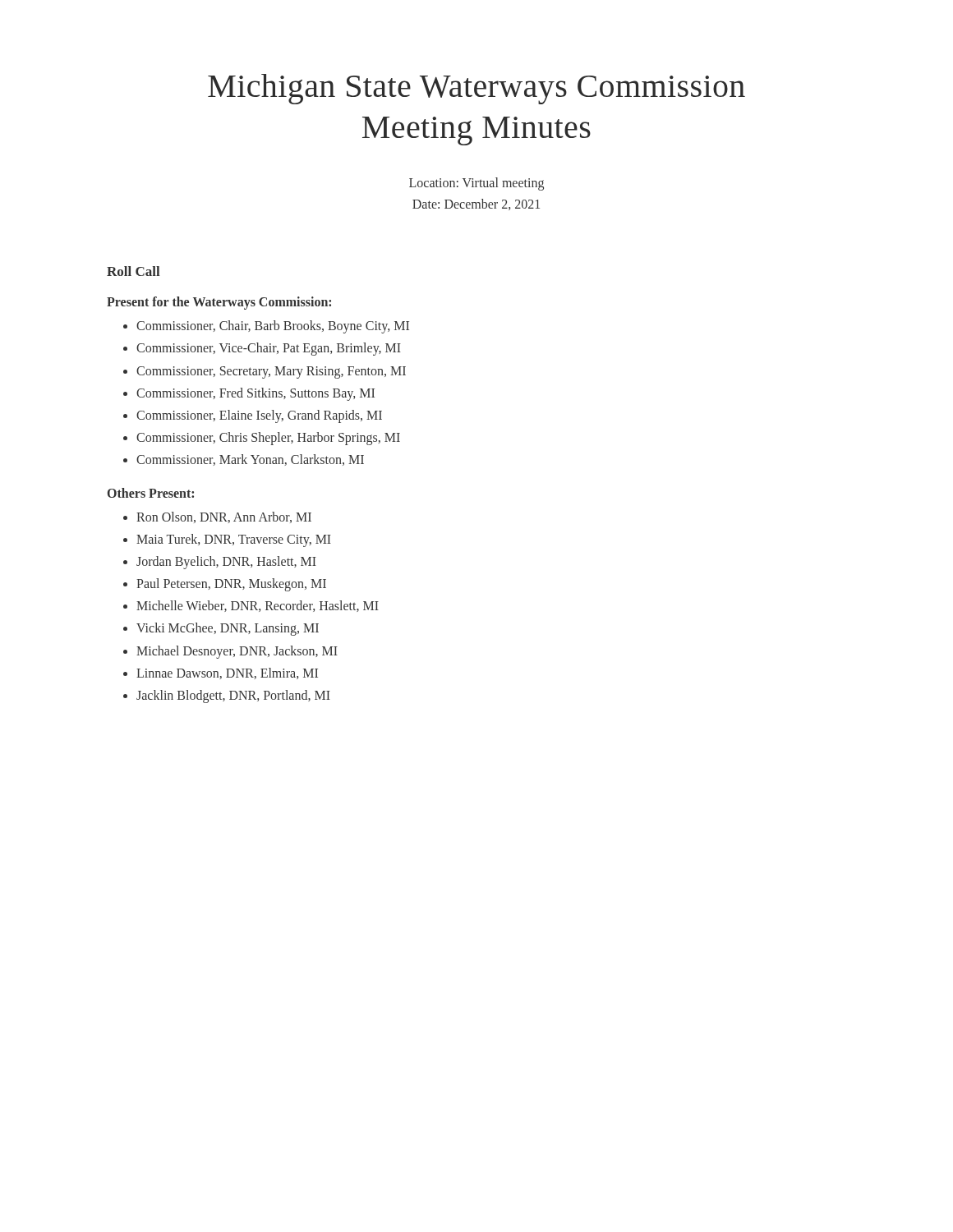Locate the list item containing "Commissioner, Chair, Barb"
The width and height of the screenshot is (953, 1232).
[x=273, y=327]
